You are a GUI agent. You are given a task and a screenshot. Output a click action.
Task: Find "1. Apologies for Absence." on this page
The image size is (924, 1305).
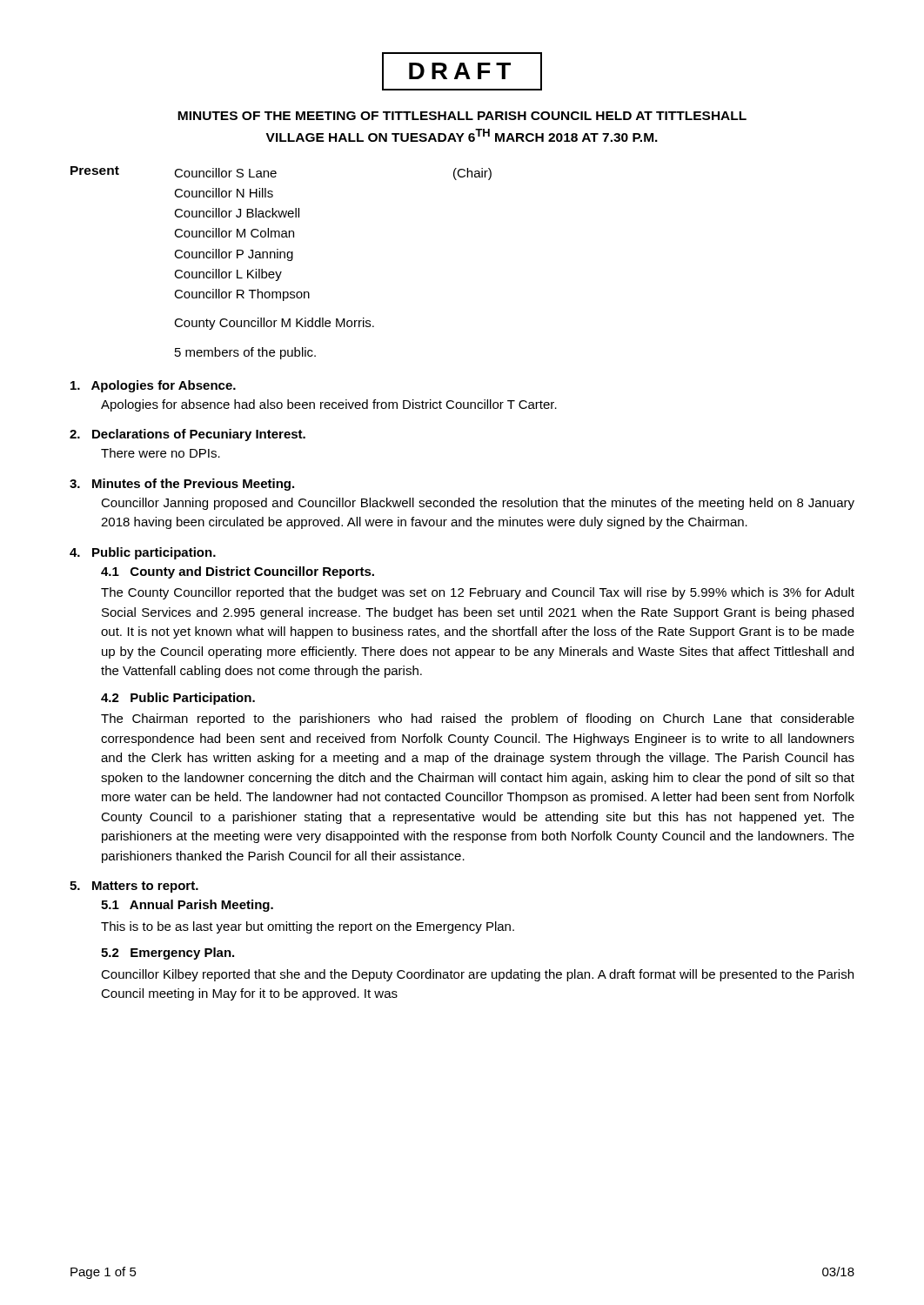(x=153, y=385)
